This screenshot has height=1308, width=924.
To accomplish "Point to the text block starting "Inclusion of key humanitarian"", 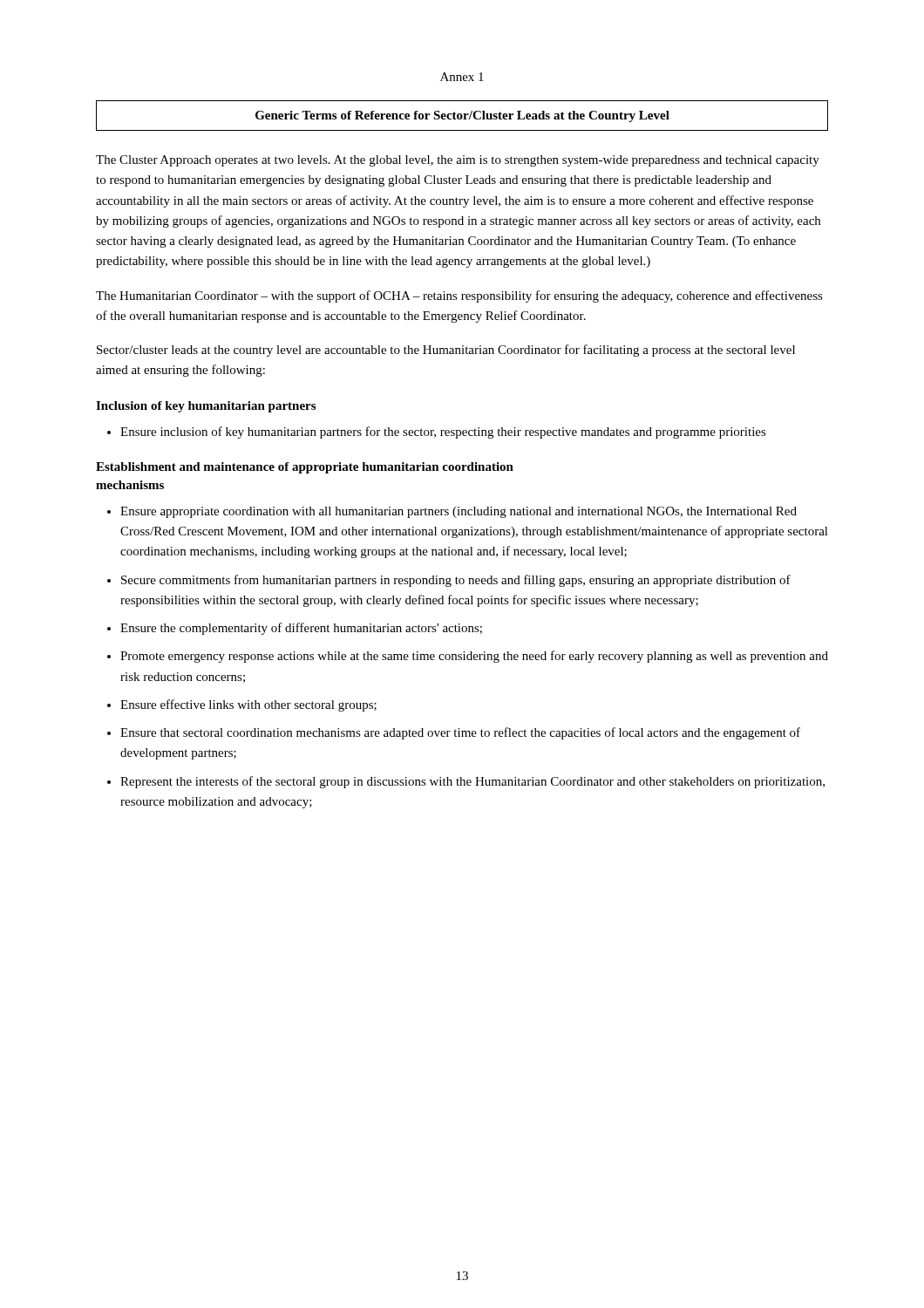I will 206,405.
